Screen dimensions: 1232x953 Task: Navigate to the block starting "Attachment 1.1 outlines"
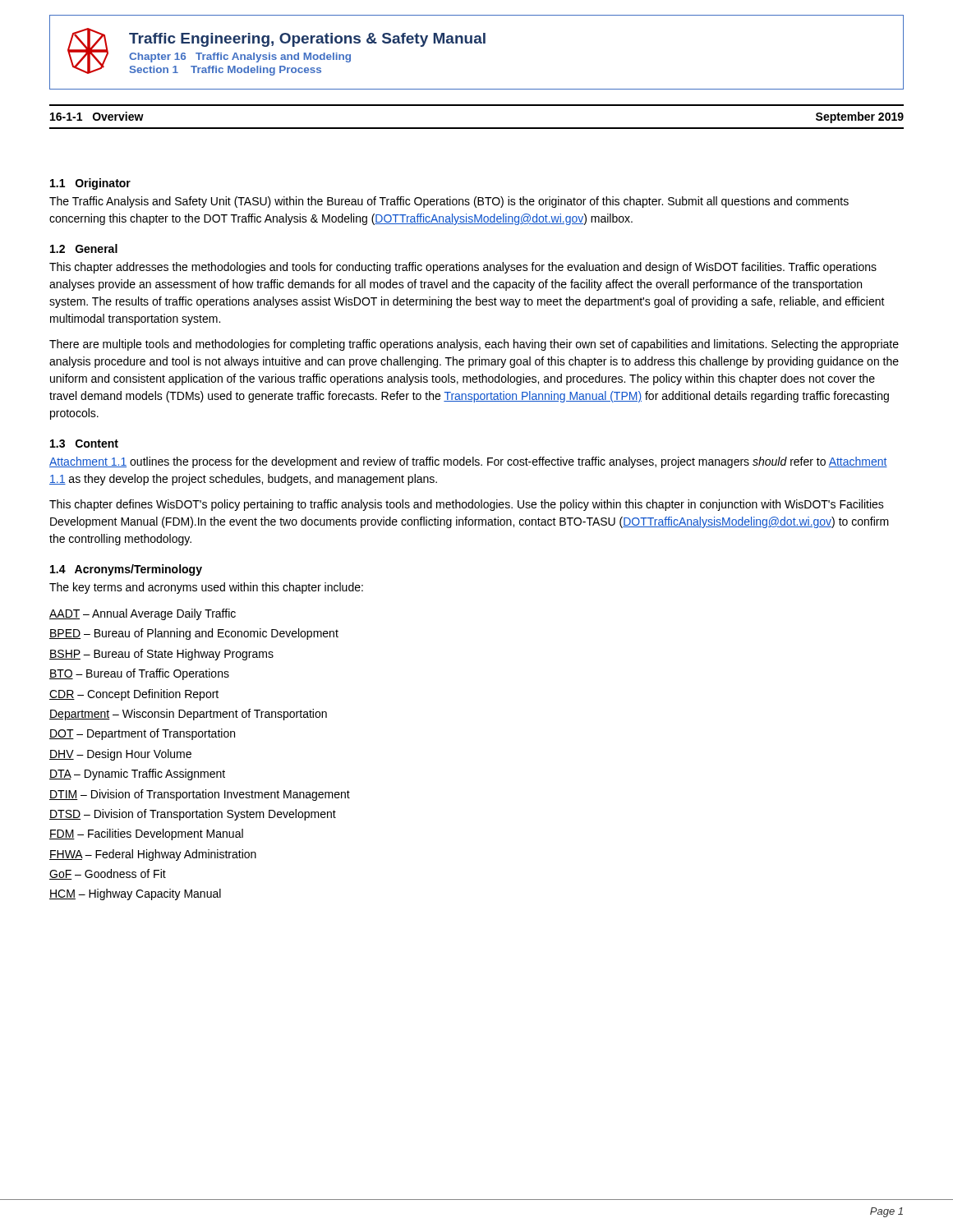point(468,470)
